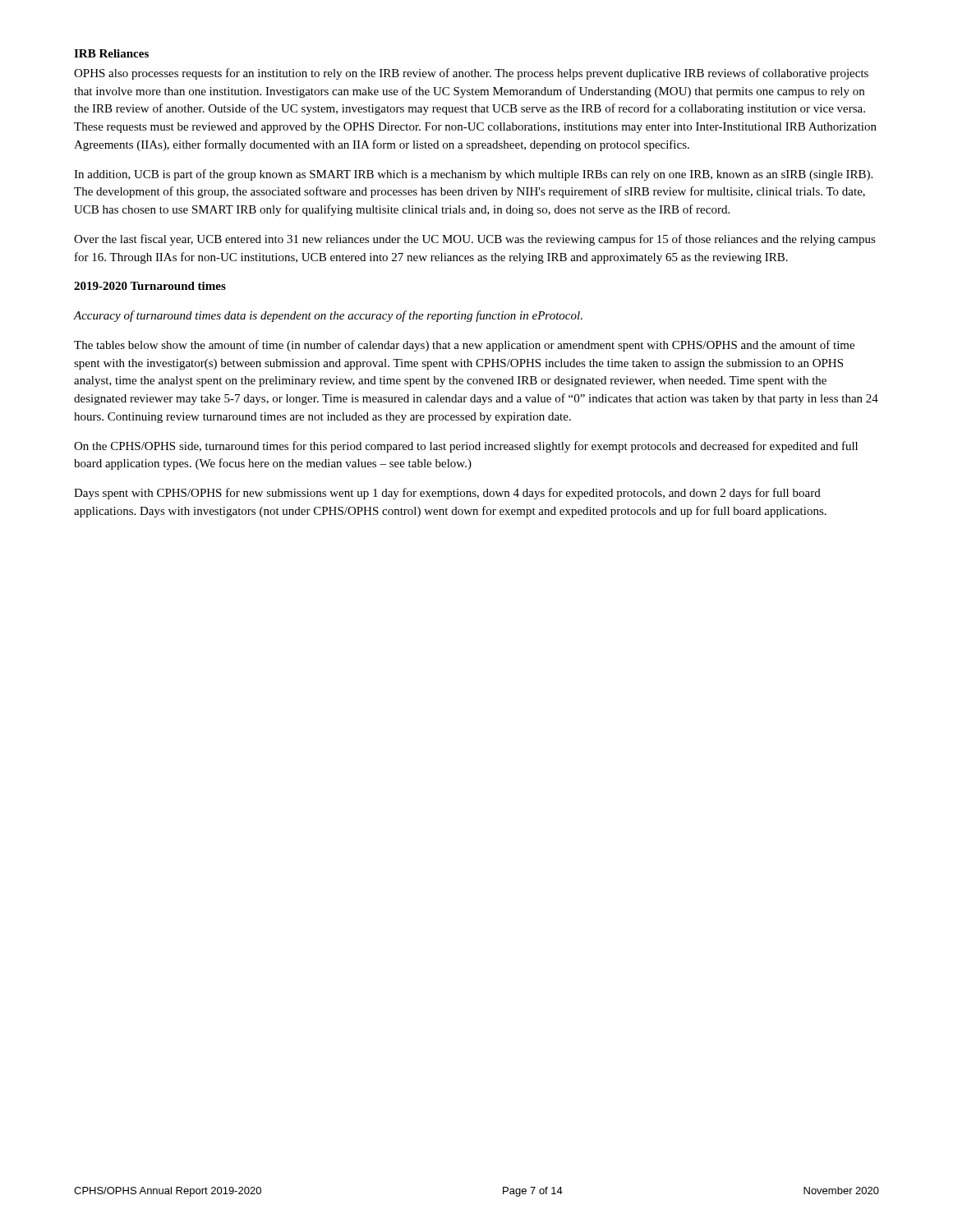
Task: Locate the block of text that opens with "Over the last fiscal year, UCB"
Action: pos(475,248)
